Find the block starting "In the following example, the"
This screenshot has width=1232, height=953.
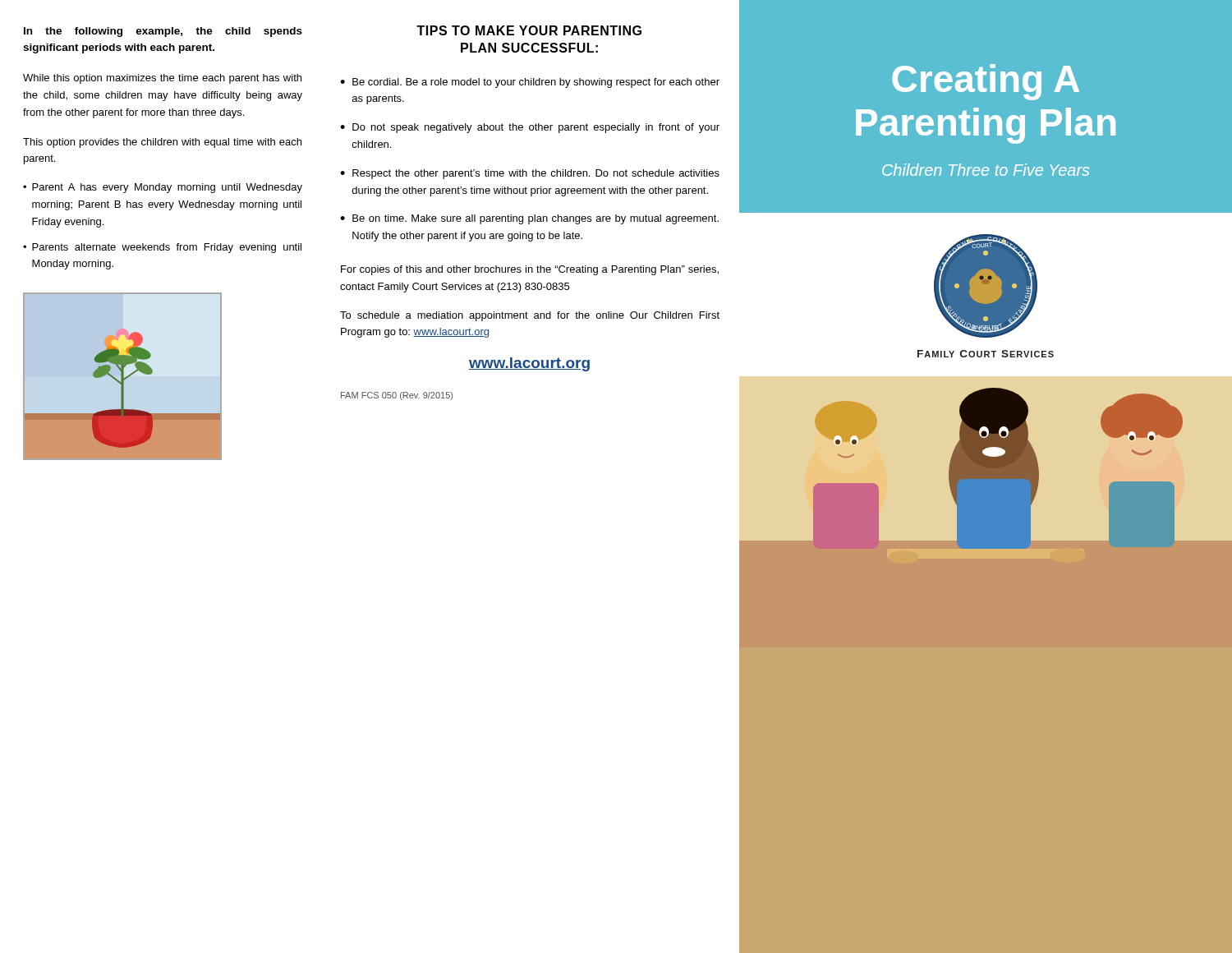pos(163,39)
